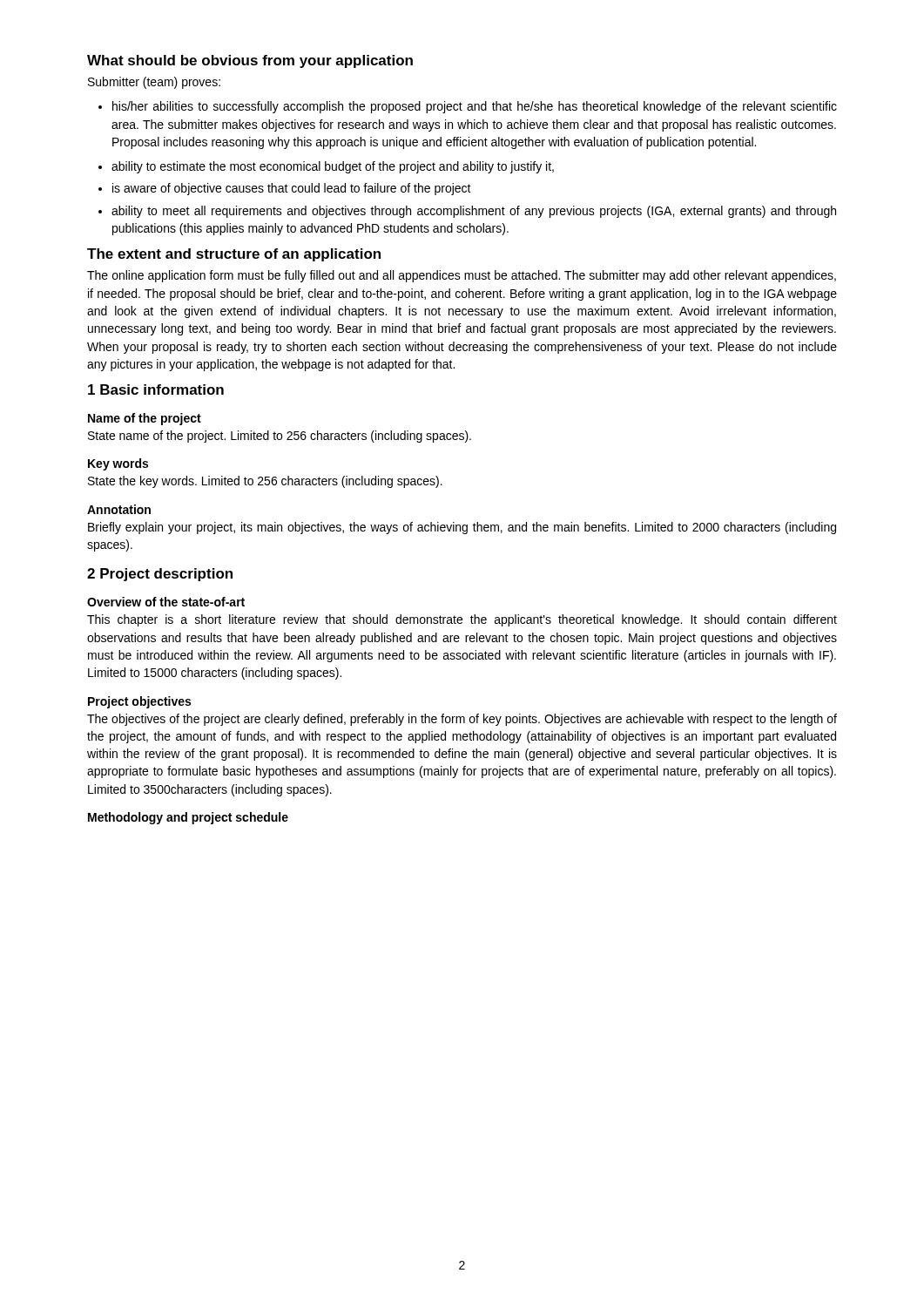924x1307 pixels.
Task: Locate the region starting "Name of the"
Action: point(145,419)
